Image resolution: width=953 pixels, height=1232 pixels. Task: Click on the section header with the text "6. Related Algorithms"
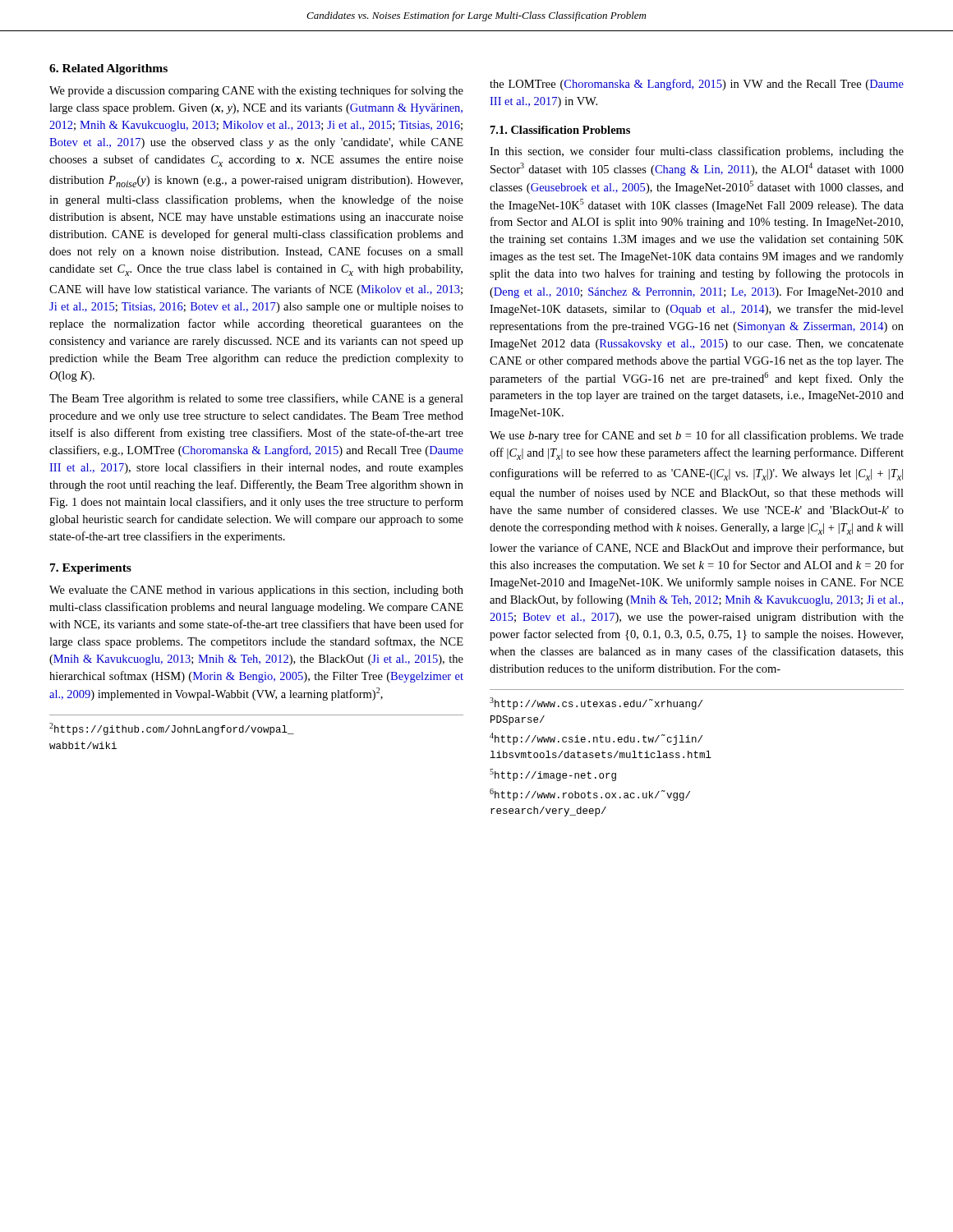click(x=109, y=68)
